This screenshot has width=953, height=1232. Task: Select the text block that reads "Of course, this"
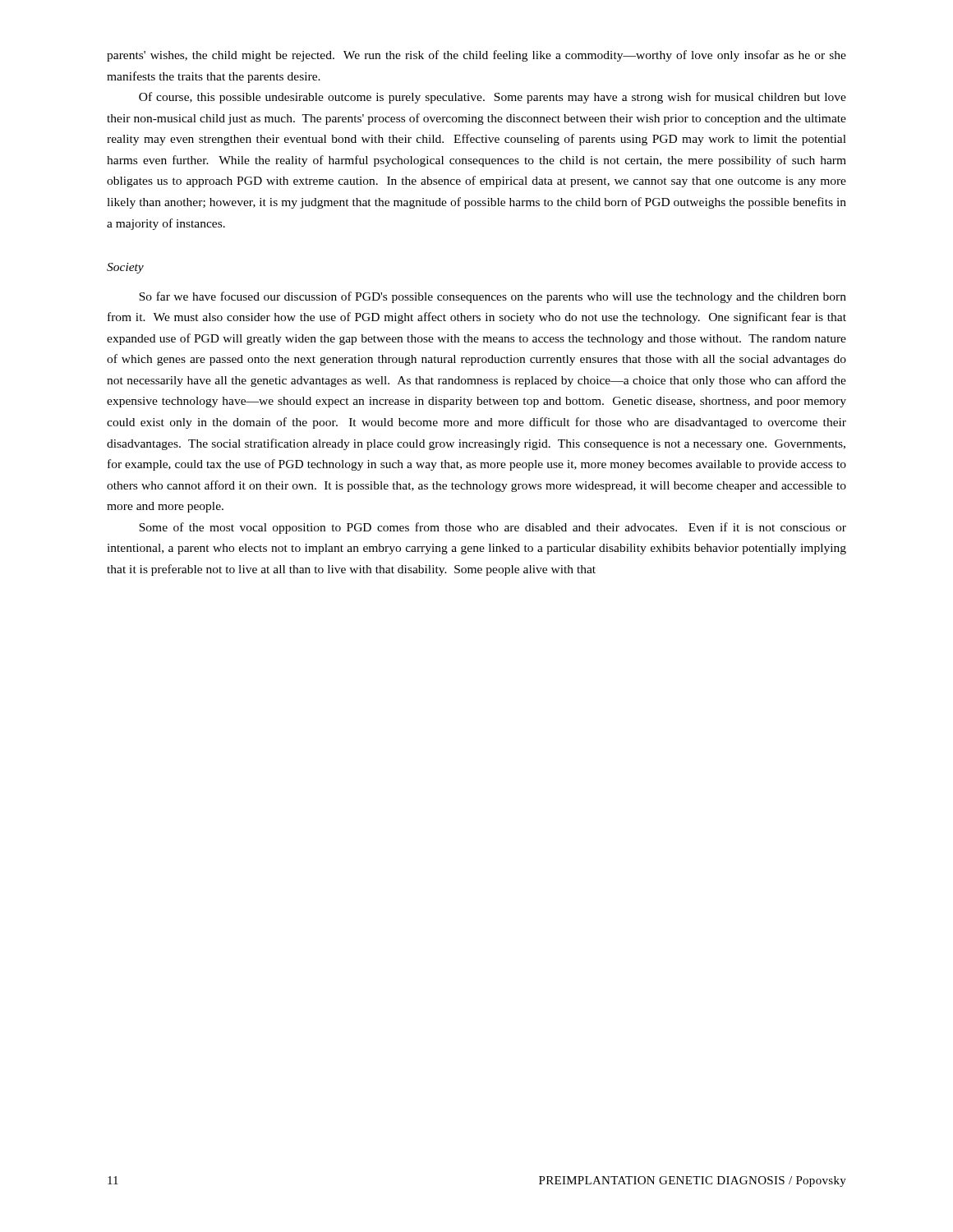pyautogui.click(x=476, y=160)
